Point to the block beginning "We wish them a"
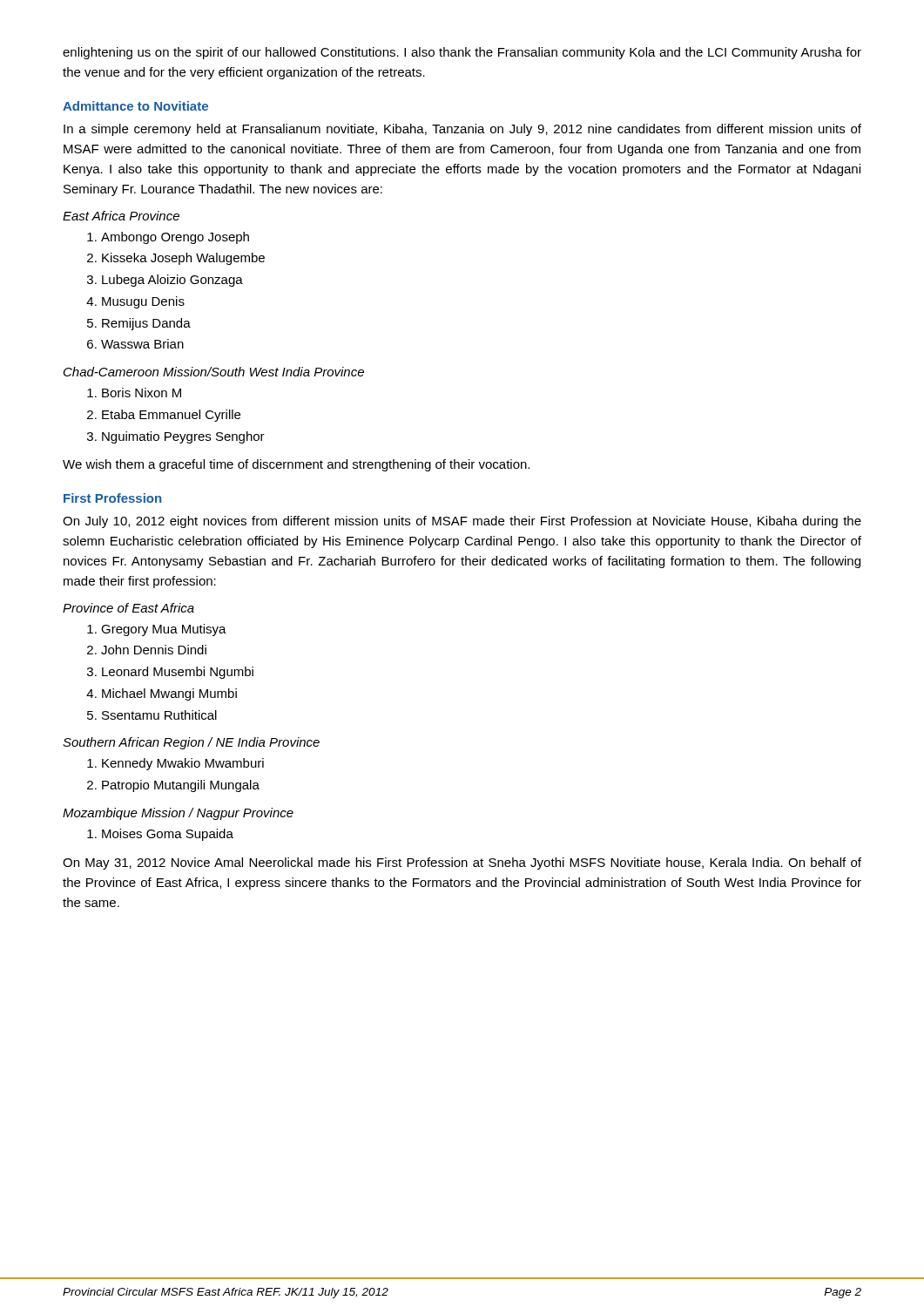This screenshot has height=1307, width=924. pyautogui.click(x=462, y=464)
